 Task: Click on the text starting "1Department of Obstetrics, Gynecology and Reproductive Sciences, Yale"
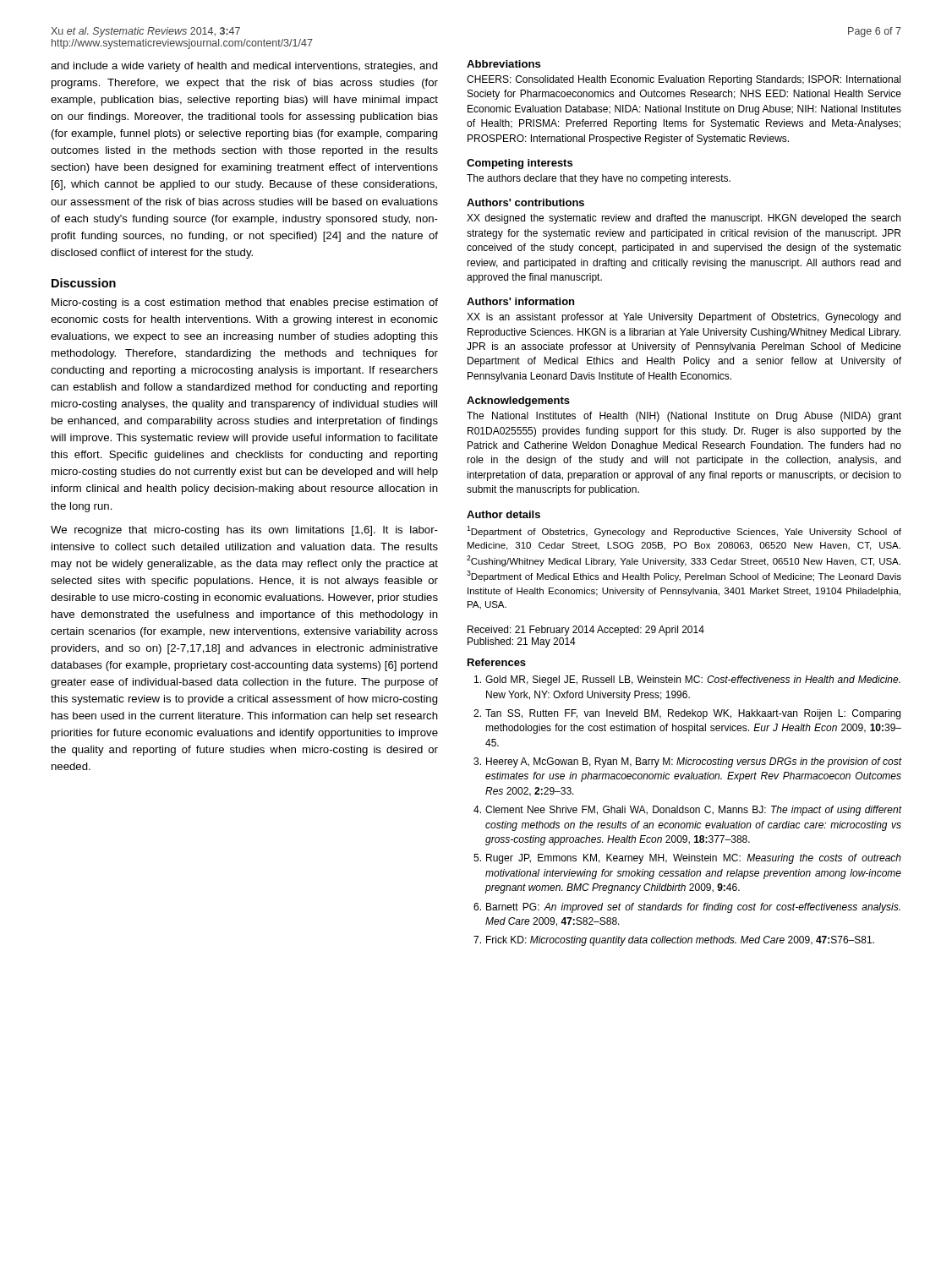[684, 567]
